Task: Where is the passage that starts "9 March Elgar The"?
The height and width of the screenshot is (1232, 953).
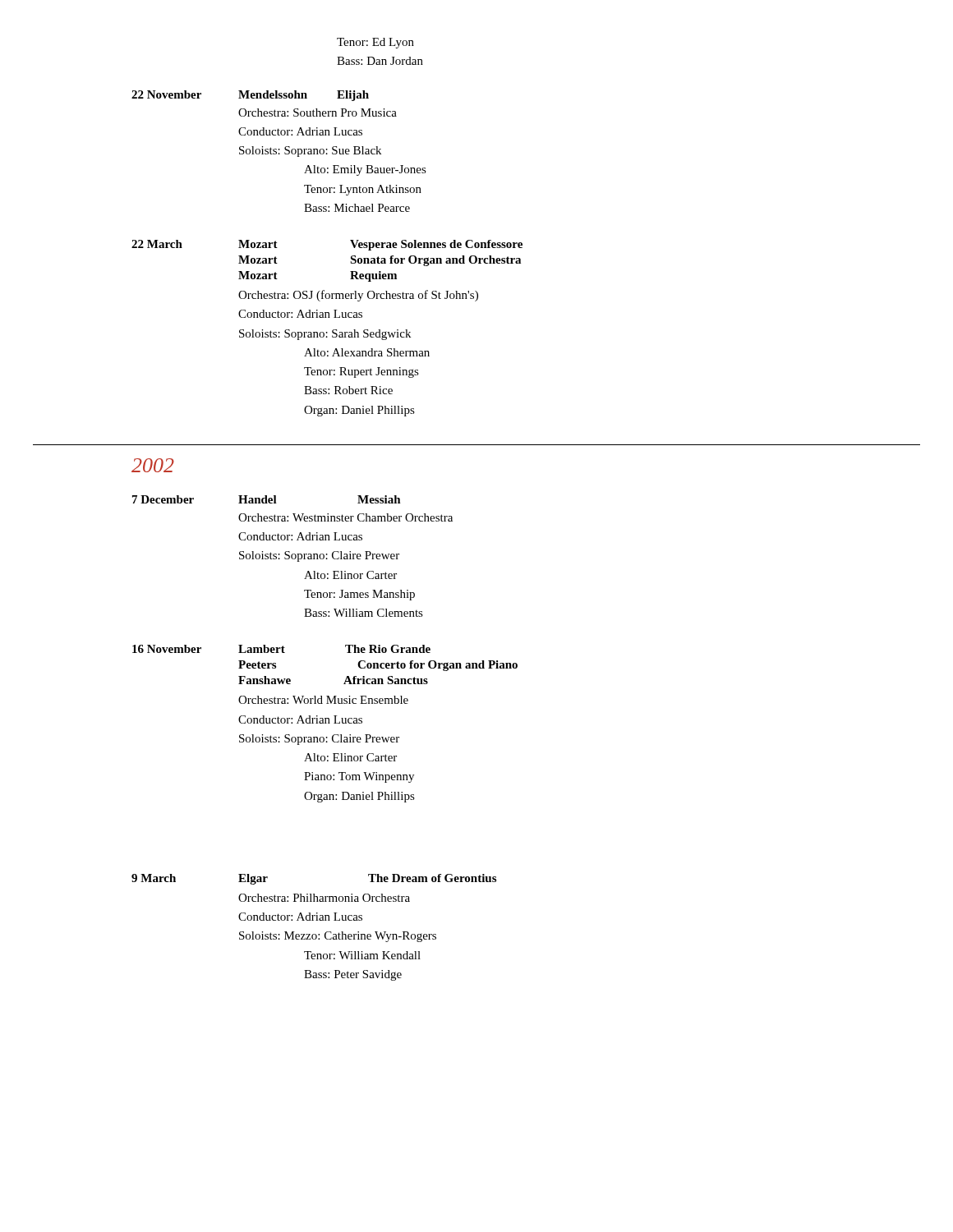Action: (146, 879)
